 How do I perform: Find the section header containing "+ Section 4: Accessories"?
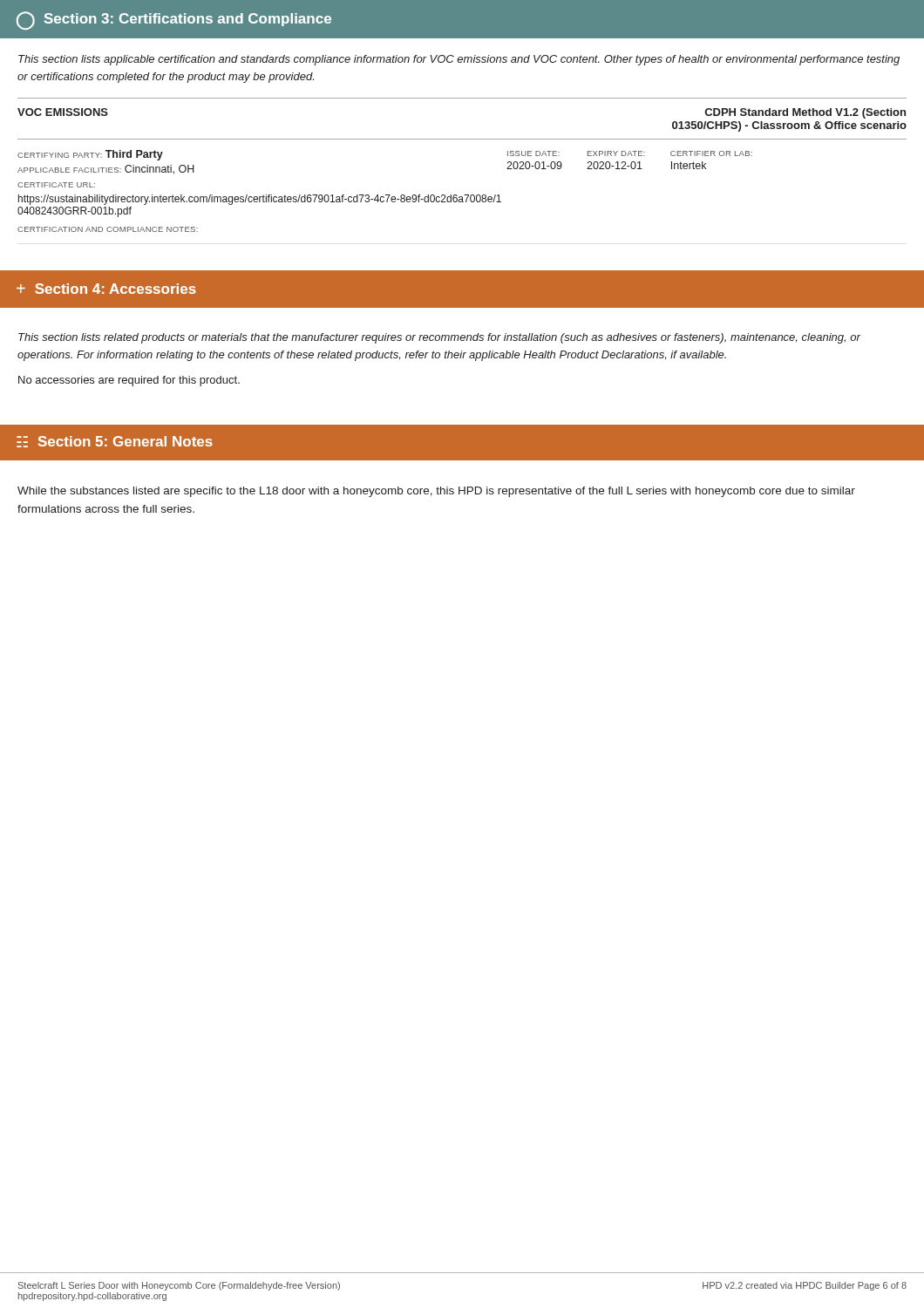[x=106, y=289]
